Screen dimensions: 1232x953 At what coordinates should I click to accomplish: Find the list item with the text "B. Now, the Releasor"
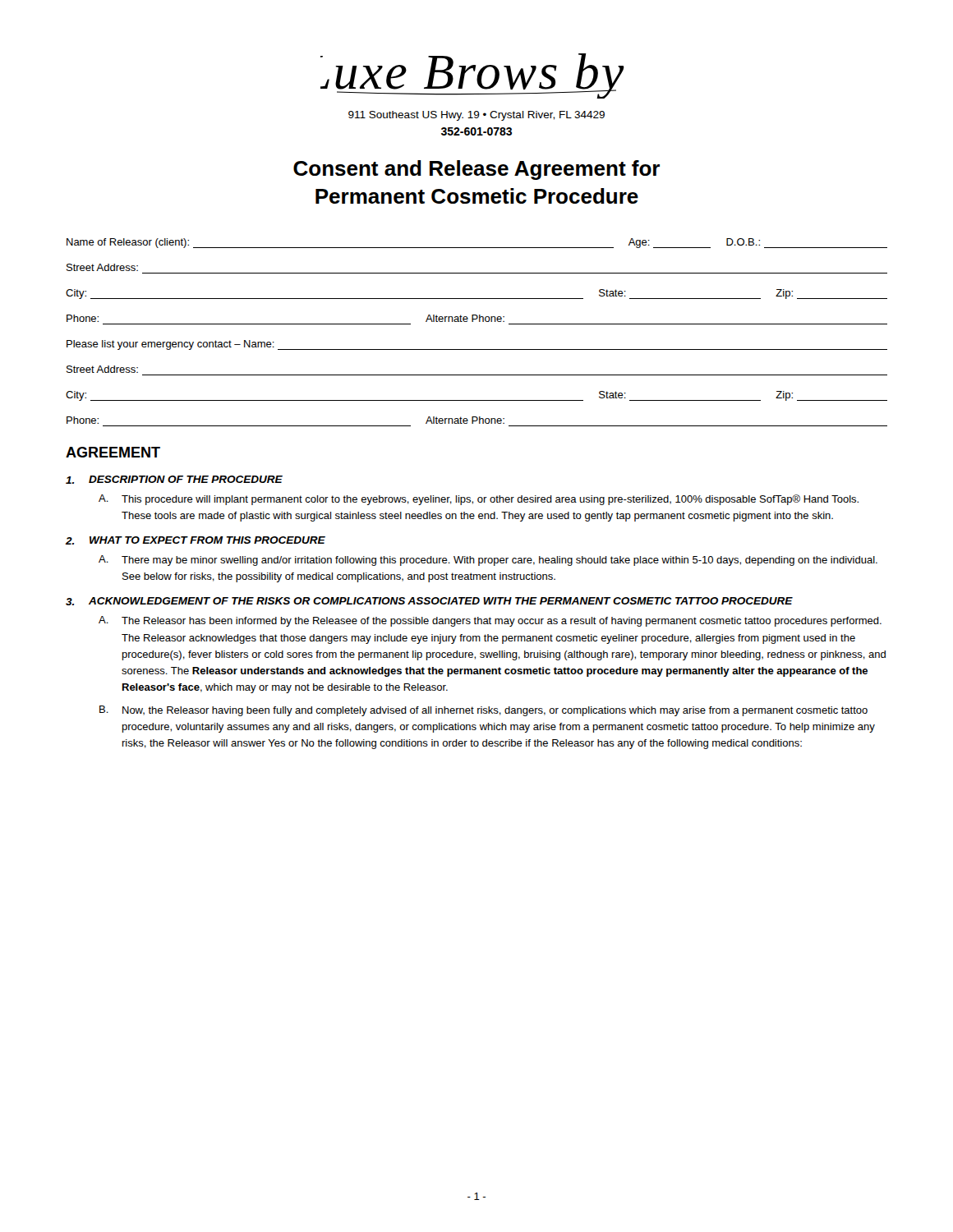(x=493, y=727)
